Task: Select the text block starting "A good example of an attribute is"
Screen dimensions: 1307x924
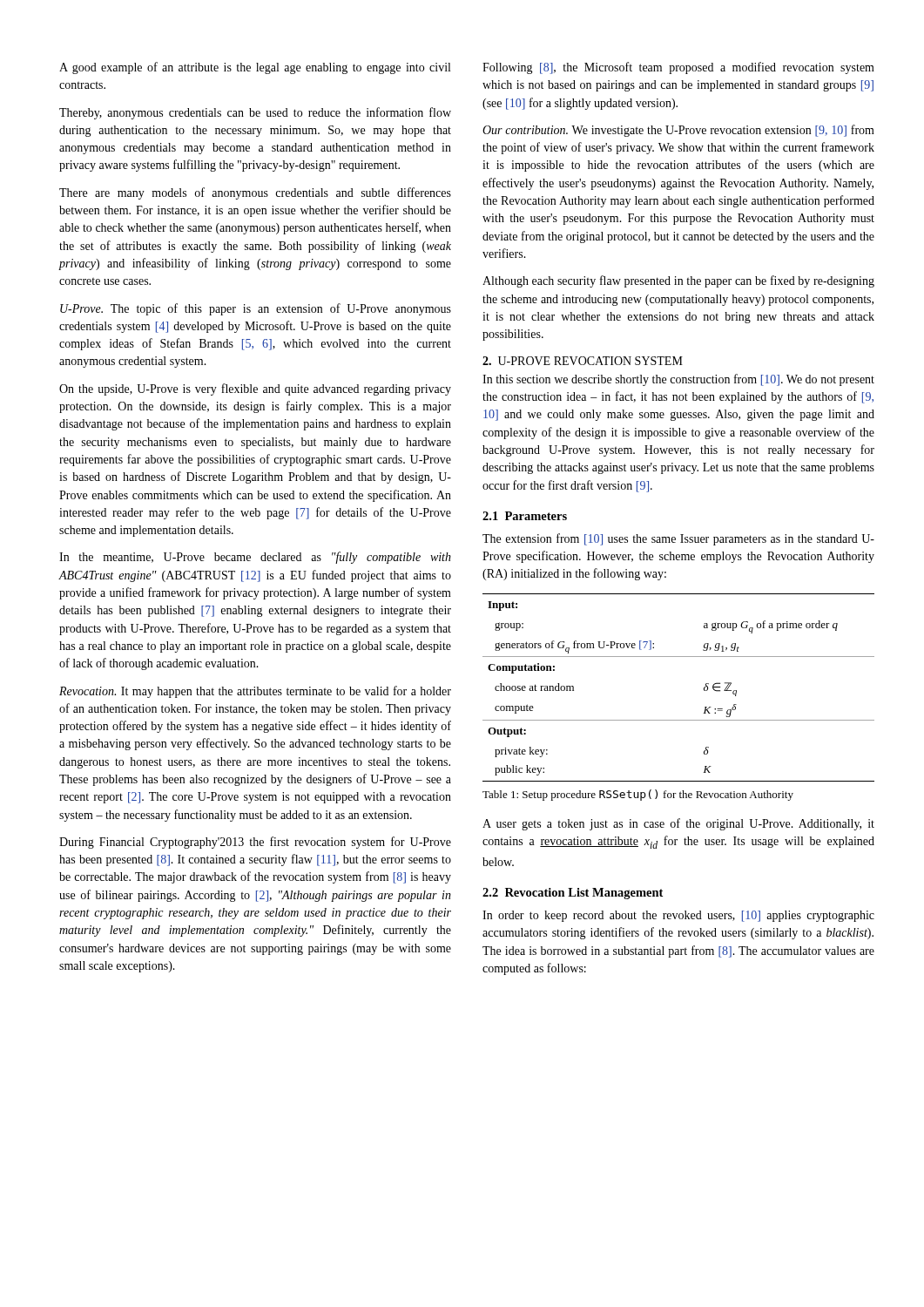Action: pos(255,77)
